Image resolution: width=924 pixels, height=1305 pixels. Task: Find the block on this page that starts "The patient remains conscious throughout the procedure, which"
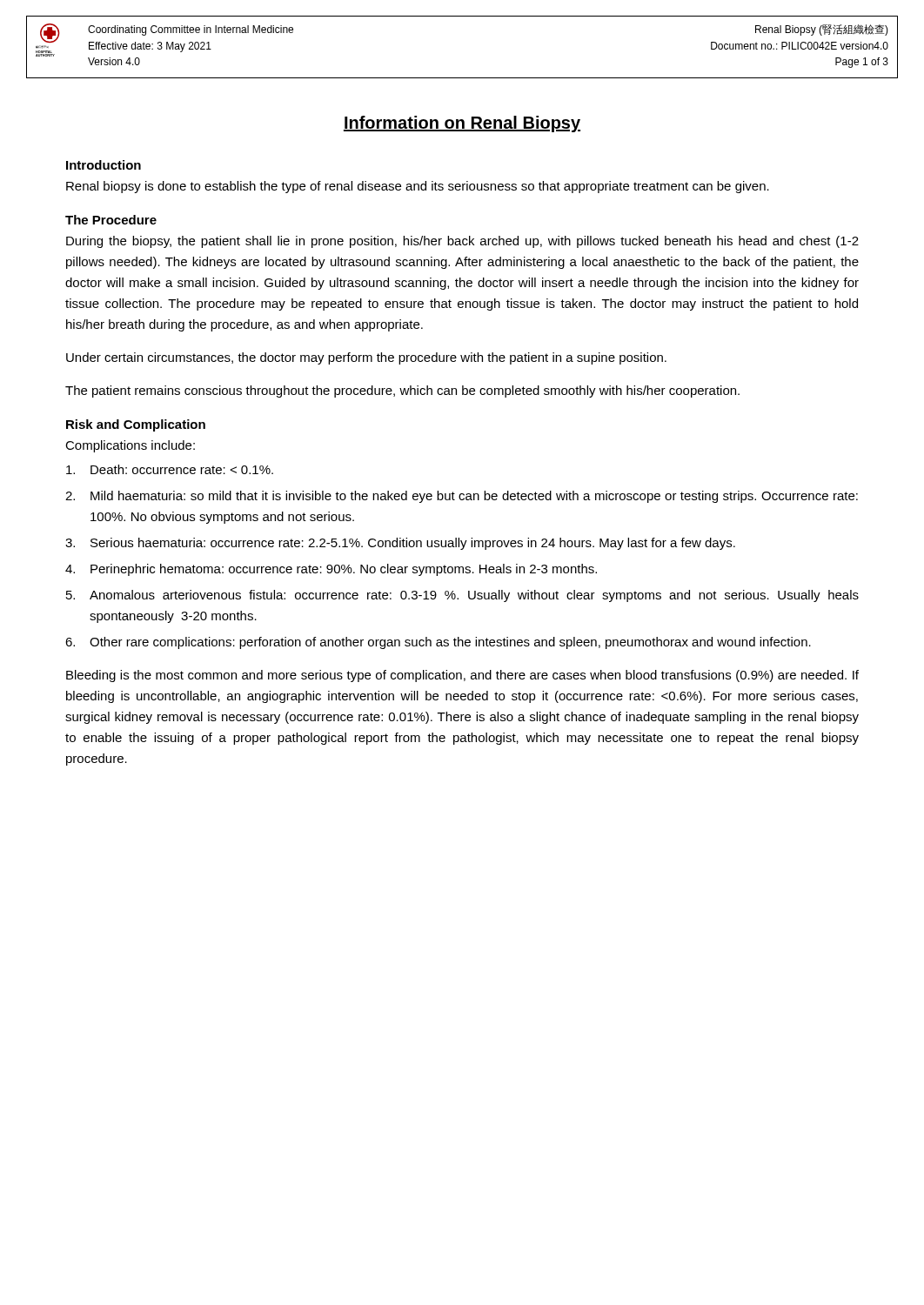coord(403,390)
